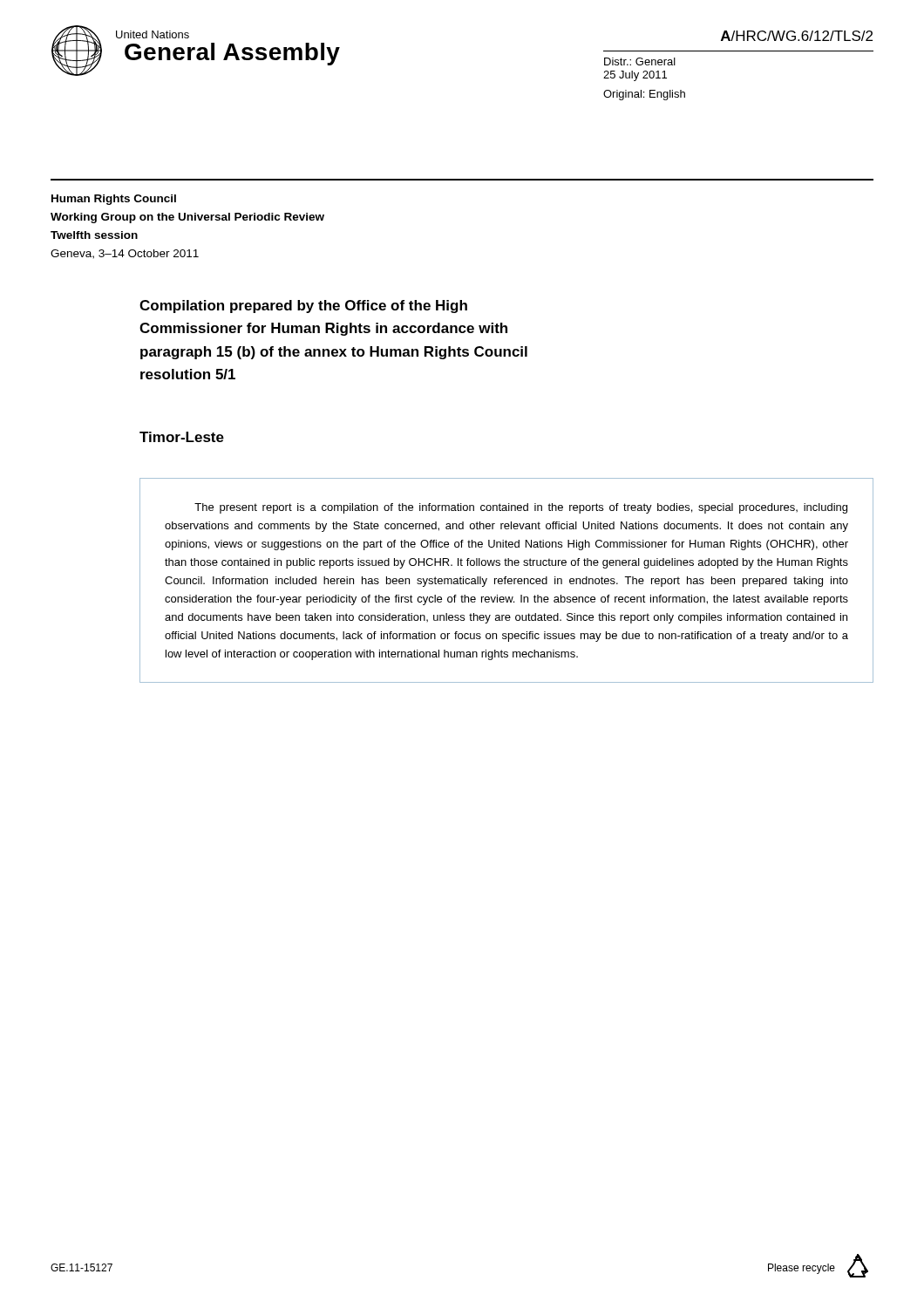Where is the passage that starts "The present report is a compilation of"?
This screenshot has width=924, height=1308.
click(x=506, y=580)
